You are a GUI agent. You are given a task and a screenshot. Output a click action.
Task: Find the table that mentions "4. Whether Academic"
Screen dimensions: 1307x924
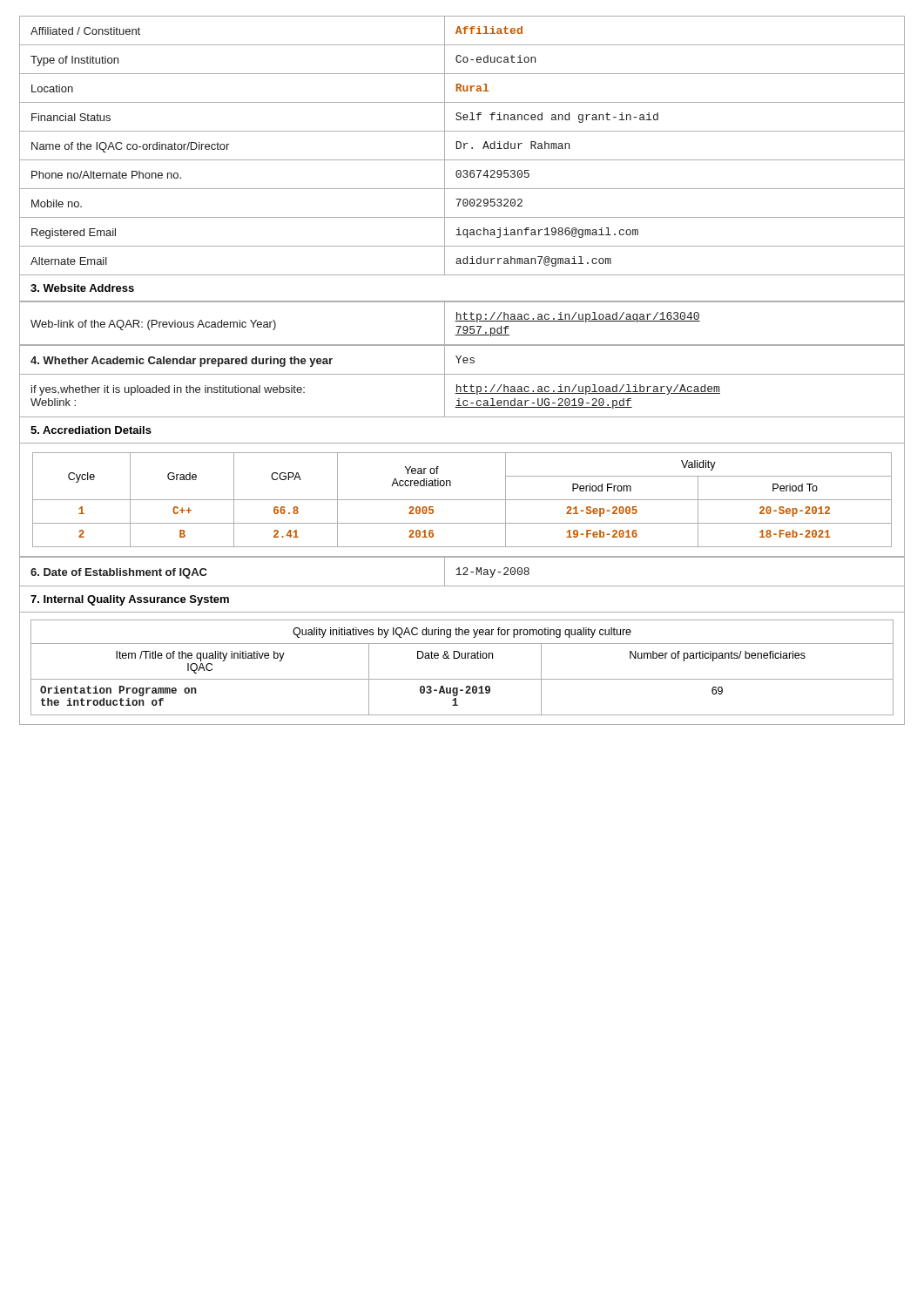462,381
